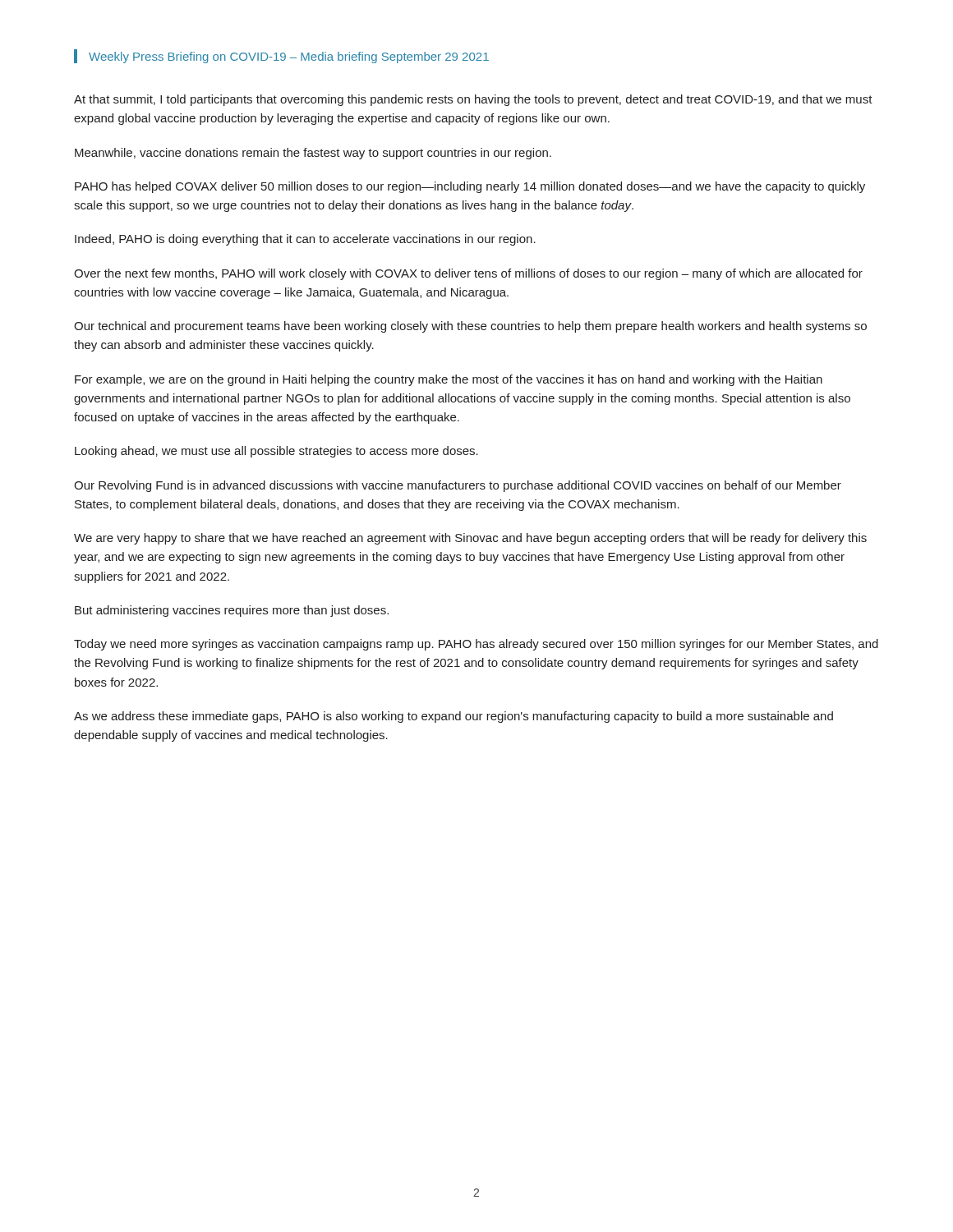
Task: Locate the block of text that opens with "Meanwhile, vaccine donations remain"
Action: tap(313, 152)
